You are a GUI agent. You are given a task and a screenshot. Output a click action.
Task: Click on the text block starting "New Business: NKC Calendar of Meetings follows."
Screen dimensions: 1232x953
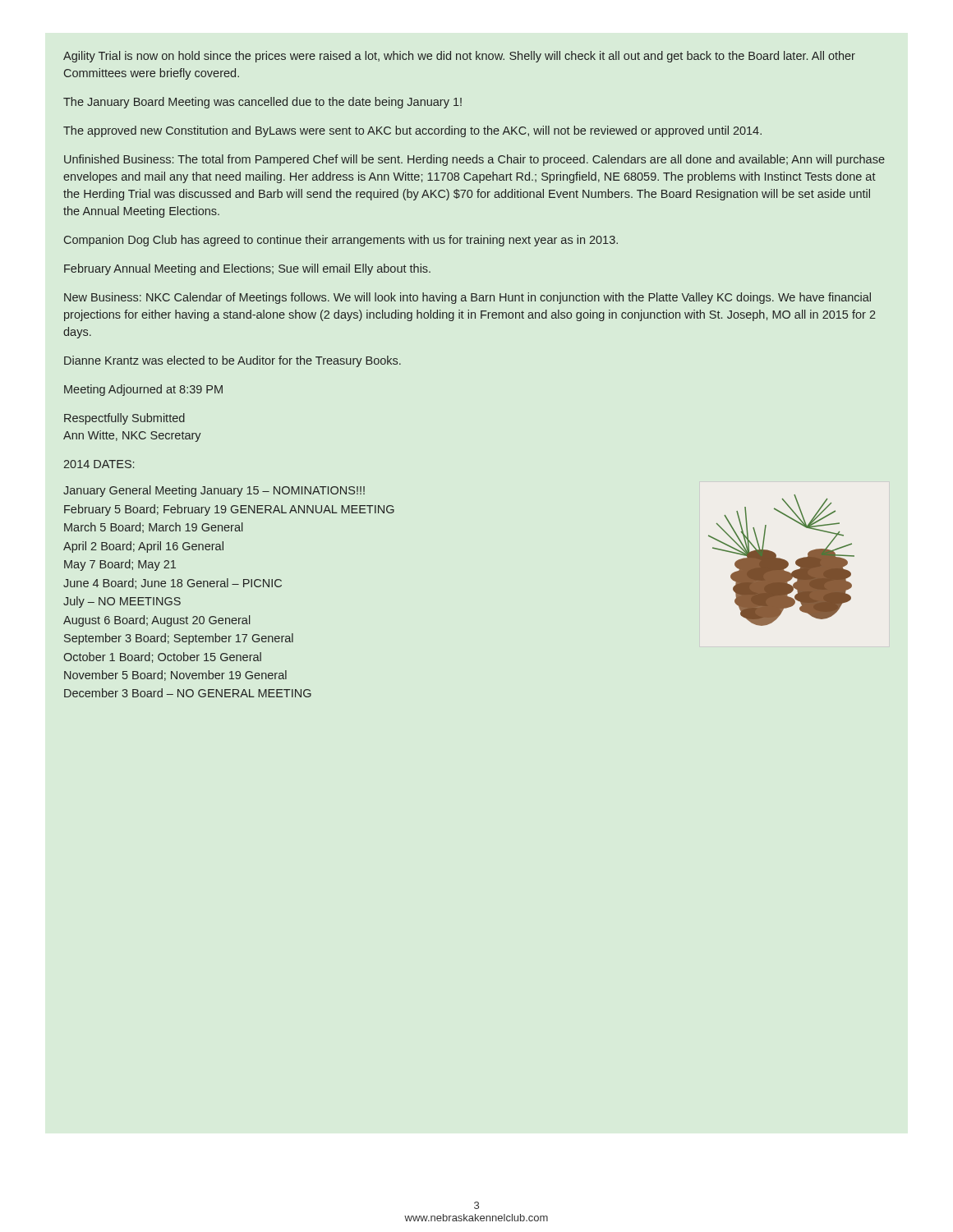(470, 315)
